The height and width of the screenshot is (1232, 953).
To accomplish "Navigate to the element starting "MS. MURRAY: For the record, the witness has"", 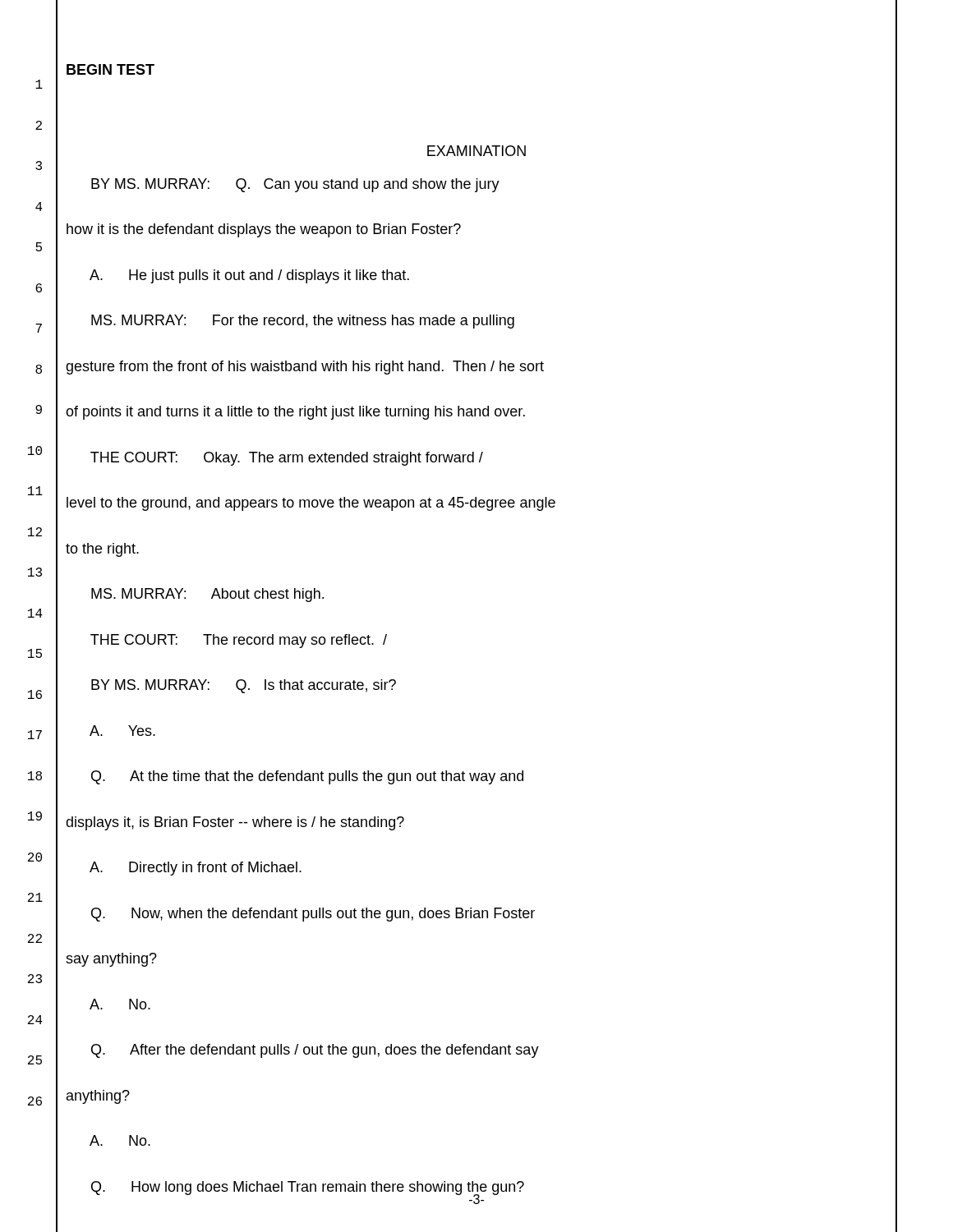I will [290, 320].
